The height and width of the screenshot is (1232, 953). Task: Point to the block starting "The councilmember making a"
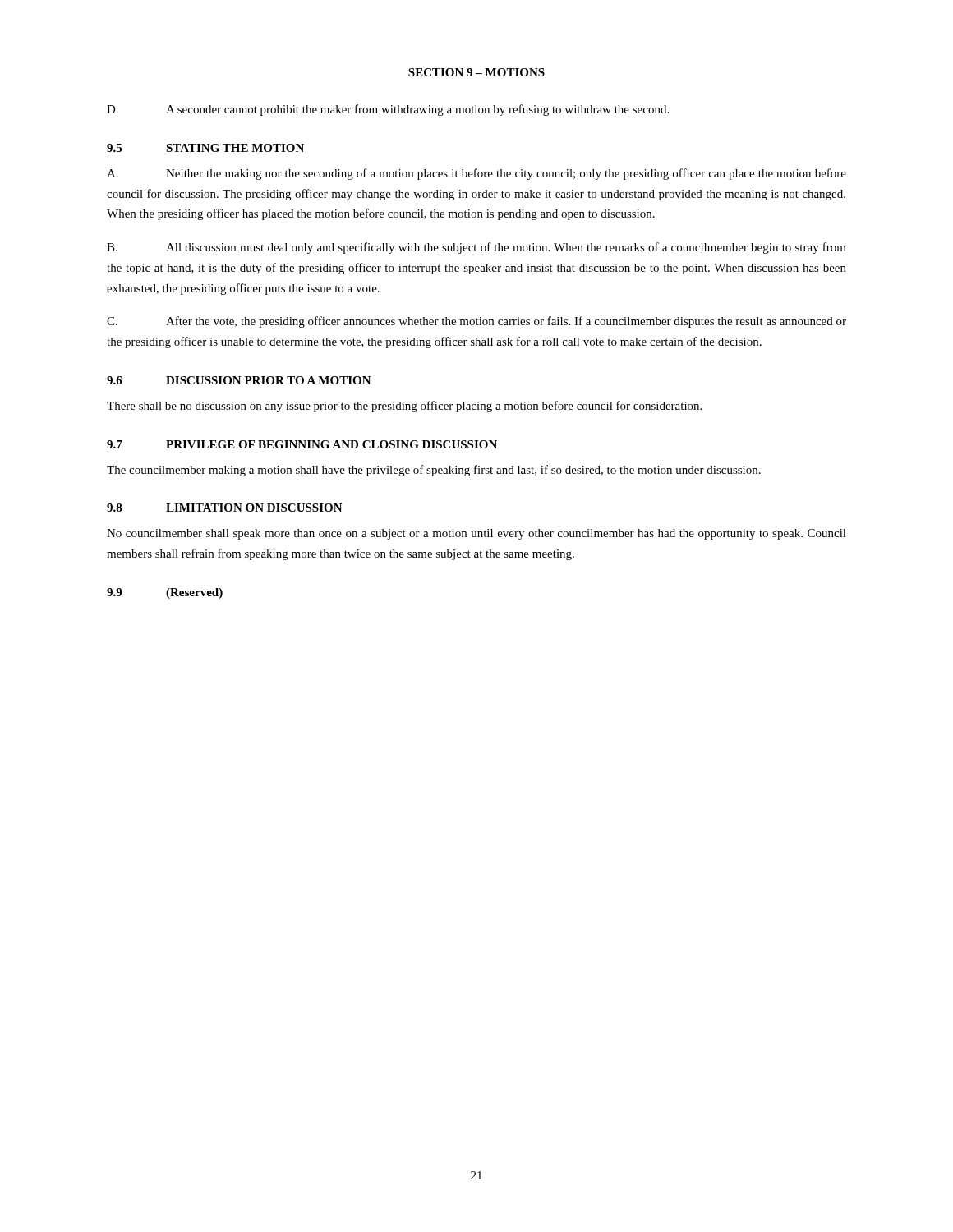coord(434,469)
